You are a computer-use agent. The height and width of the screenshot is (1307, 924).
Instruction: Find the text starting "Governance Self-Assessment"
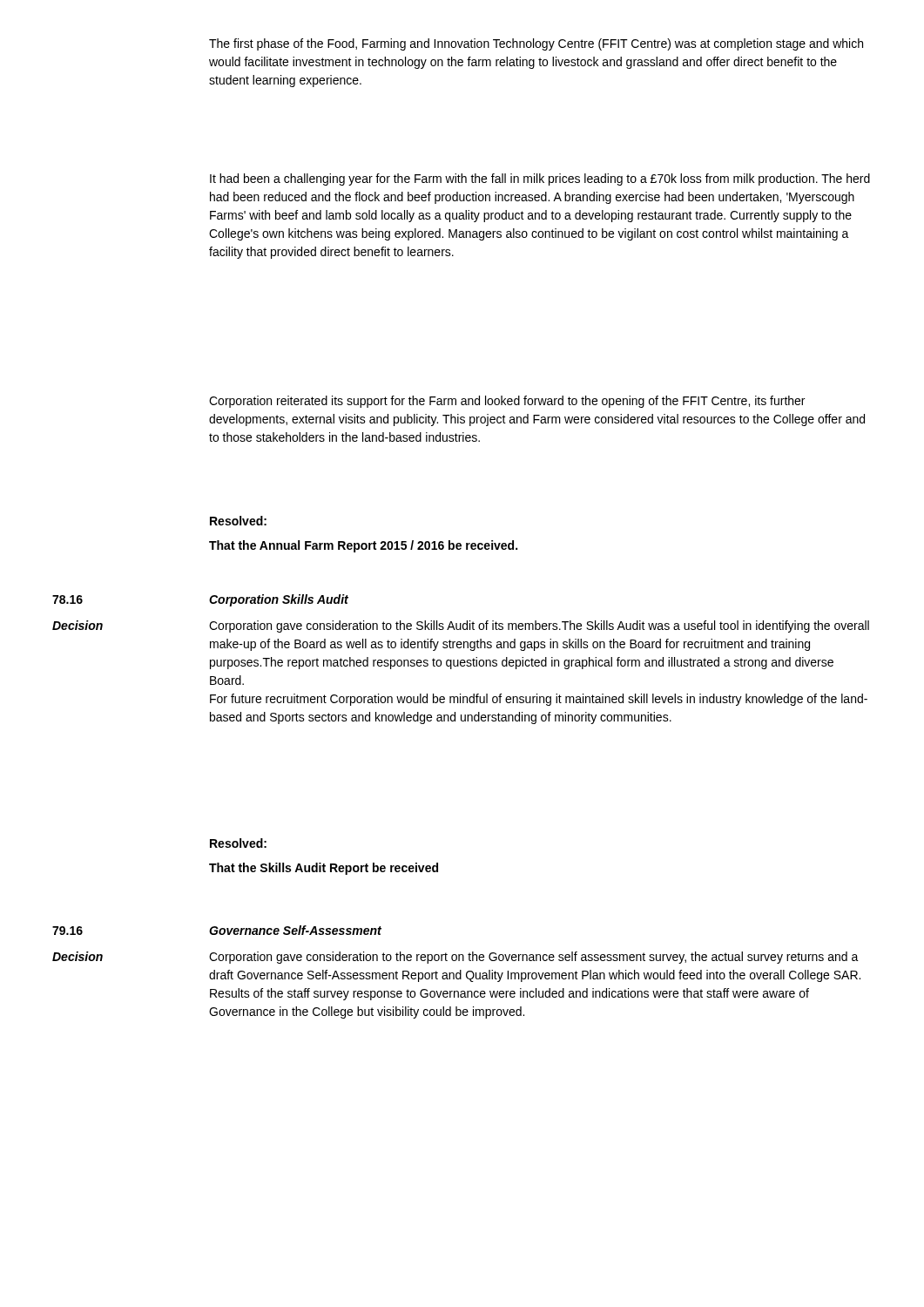295,931
